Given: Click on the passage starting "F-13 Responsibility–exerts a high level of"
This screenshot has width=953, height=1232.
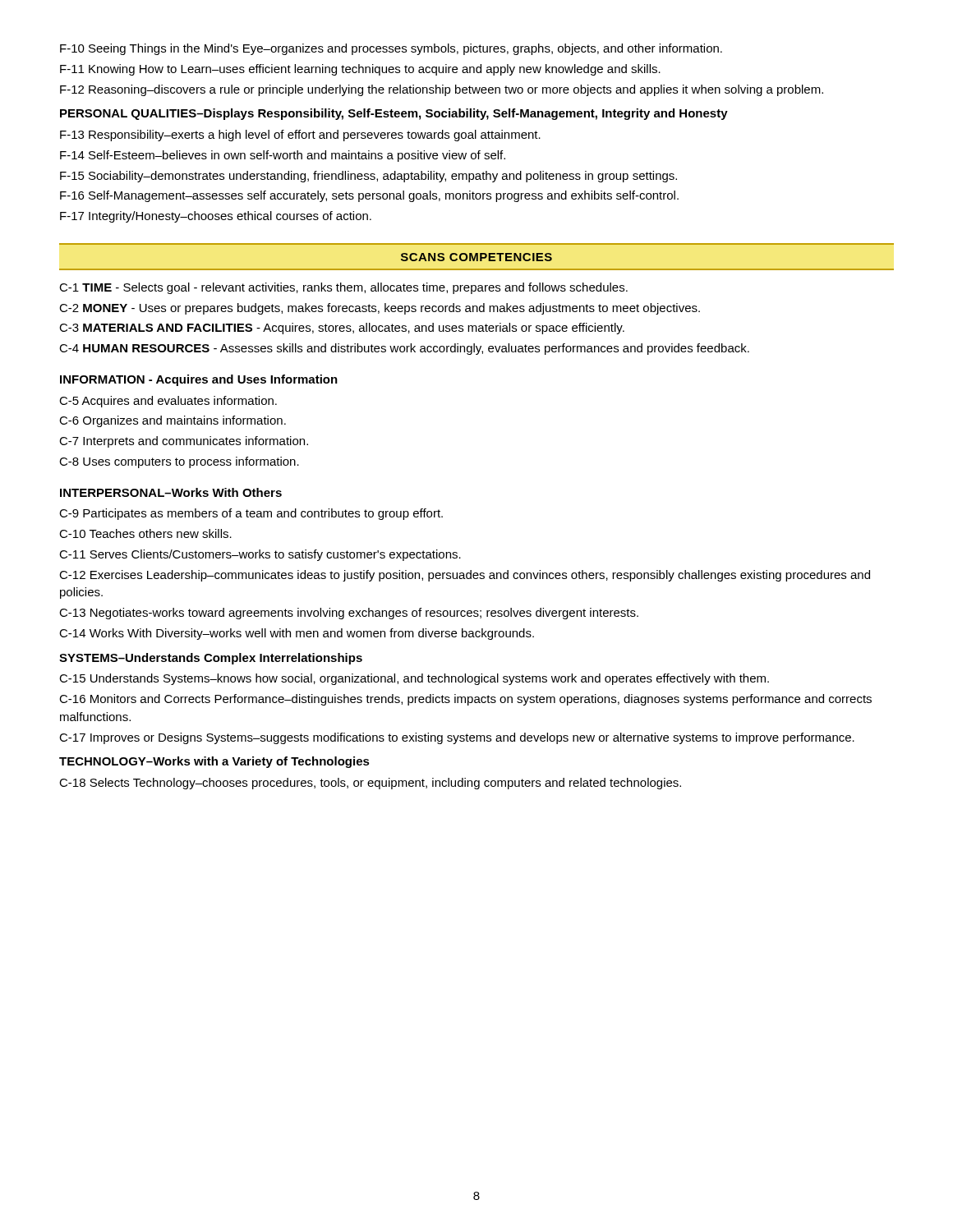Looking at the screenshot, I should [300, 134].
